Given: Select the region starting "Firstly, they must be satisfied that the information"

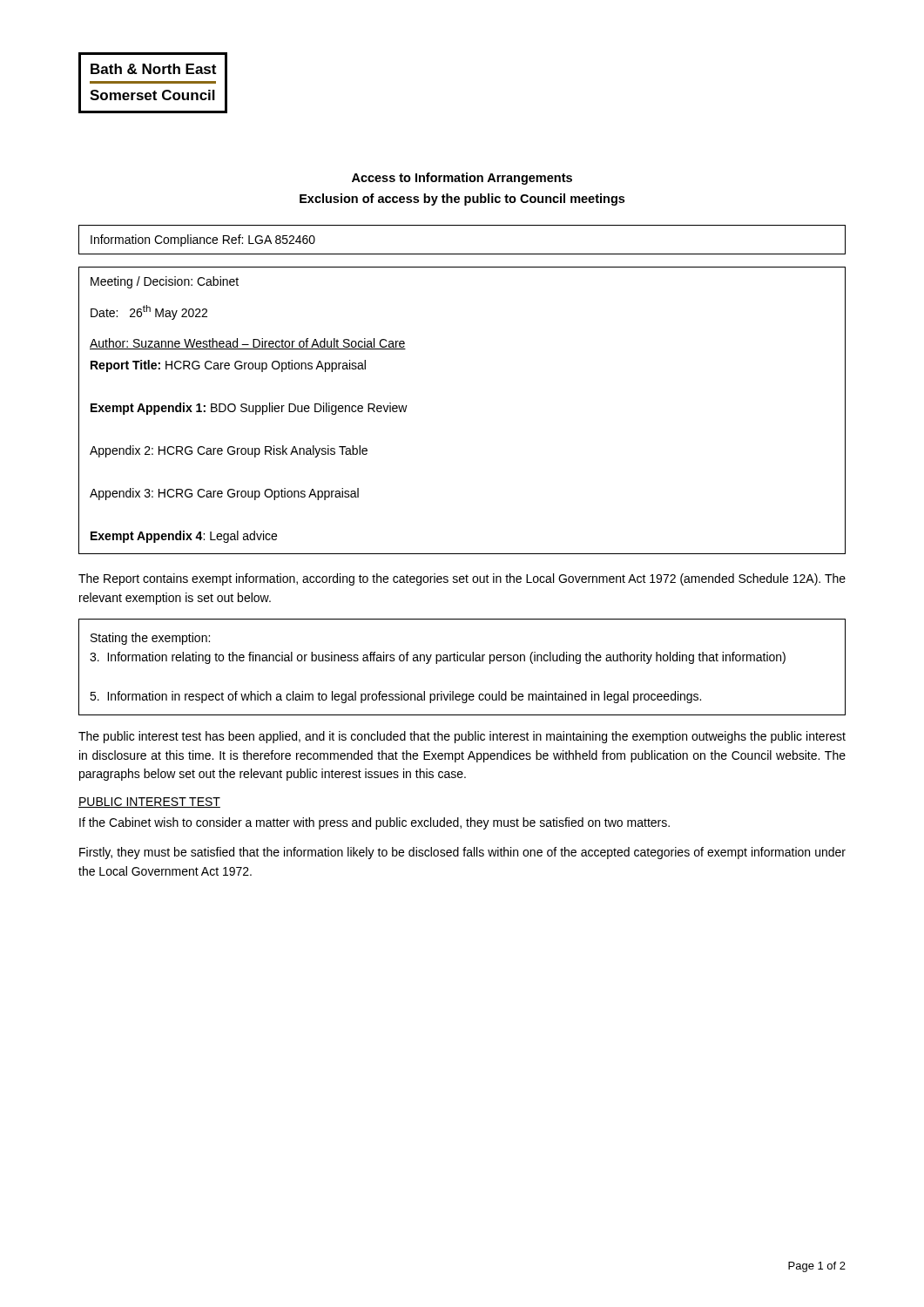Looking at the screenshot, I should point(462,862).
